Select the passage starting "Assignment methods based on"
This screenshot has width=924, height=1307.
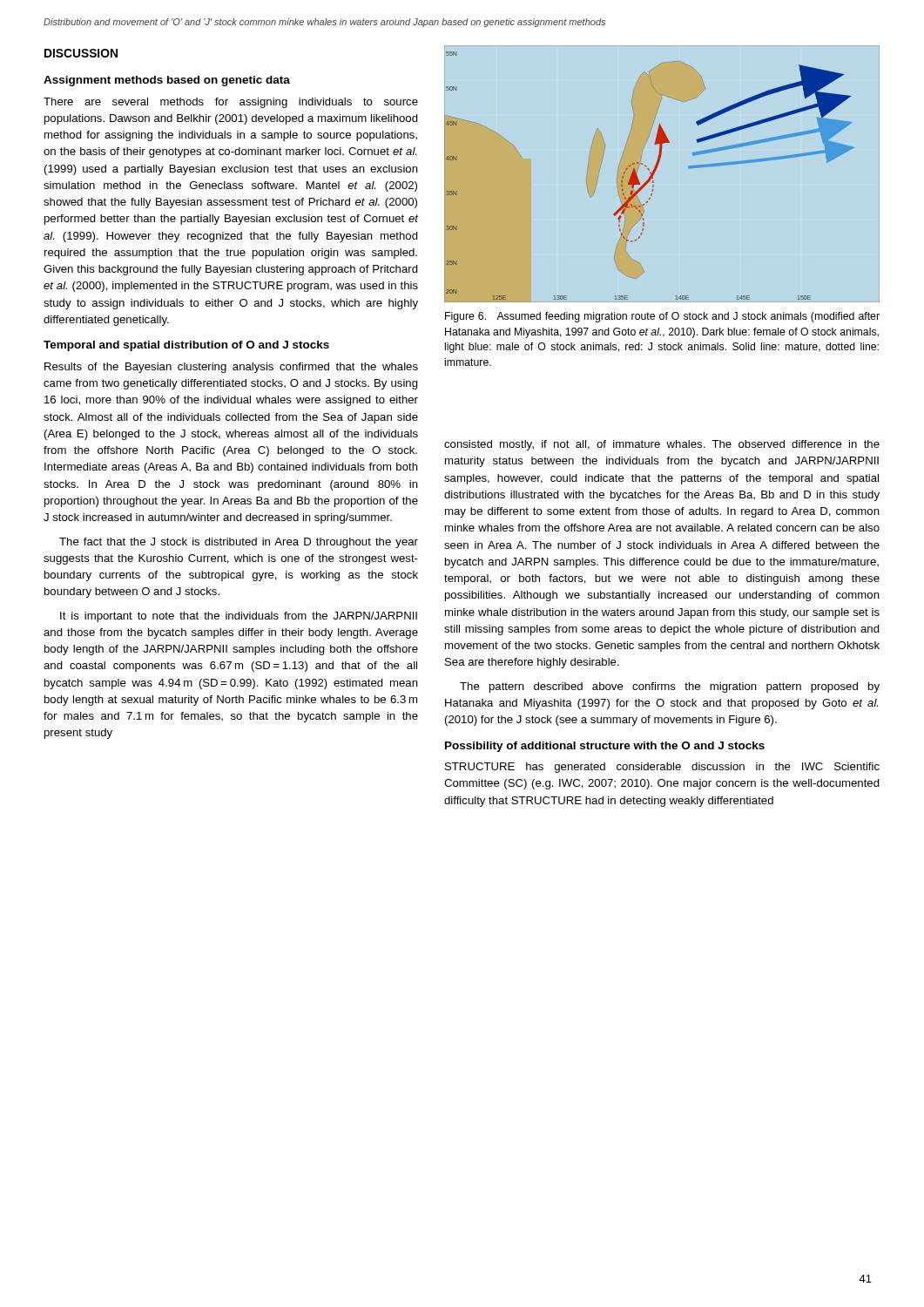point(167,80)
